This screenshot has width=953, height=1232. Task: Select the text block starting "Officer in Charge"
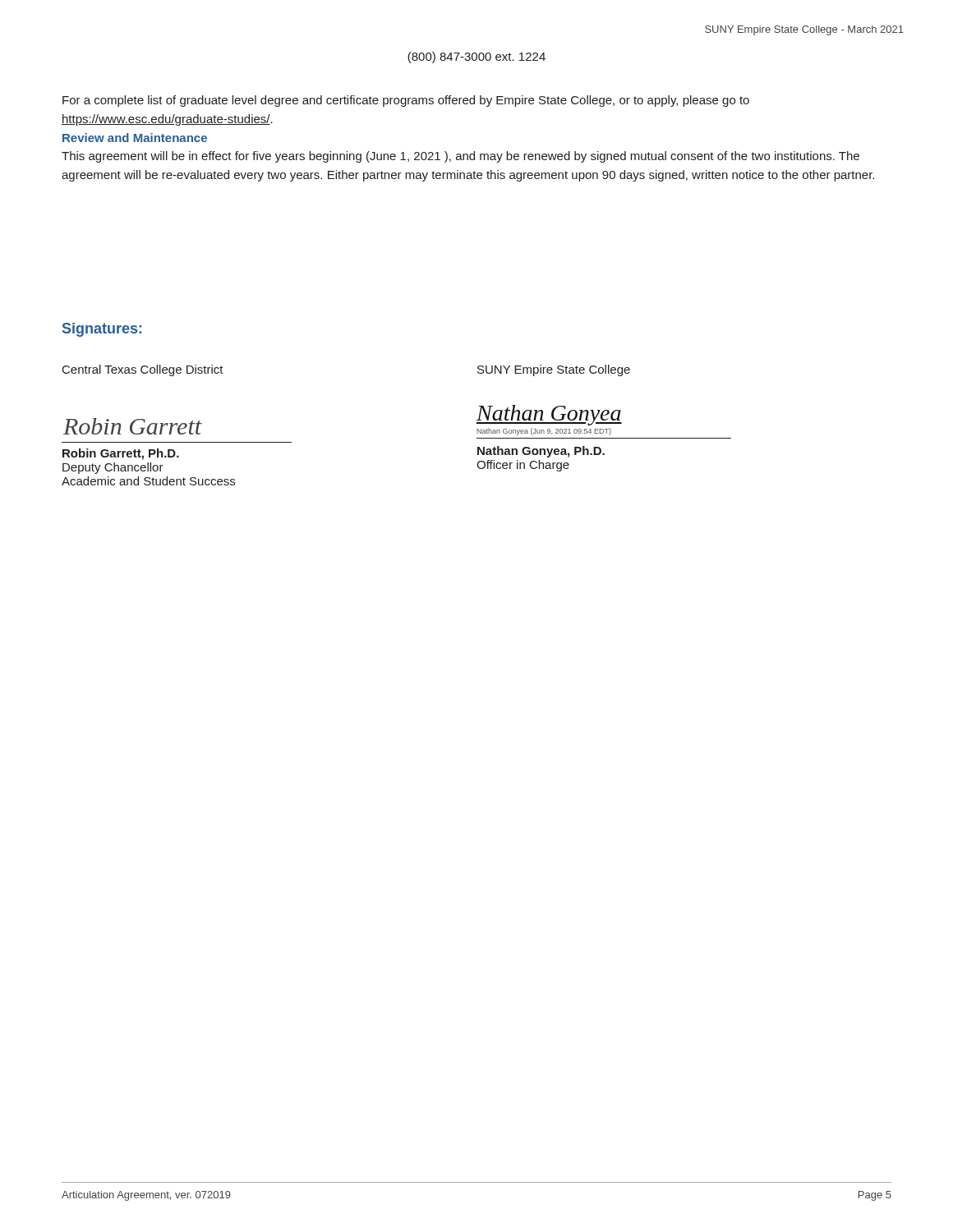[523, 464]
